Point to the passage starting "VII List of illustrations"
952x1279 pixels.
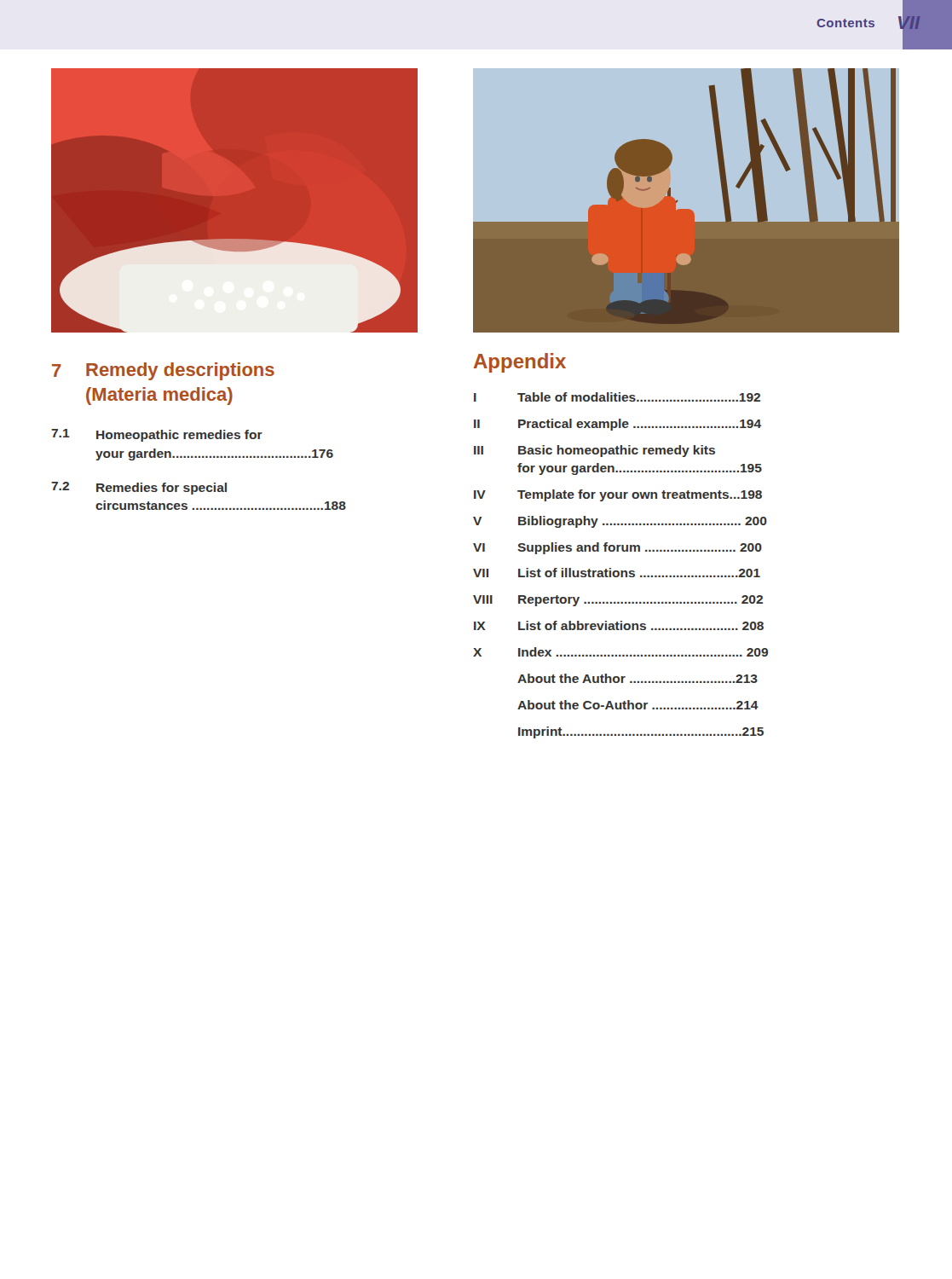[x=686, y=574]
